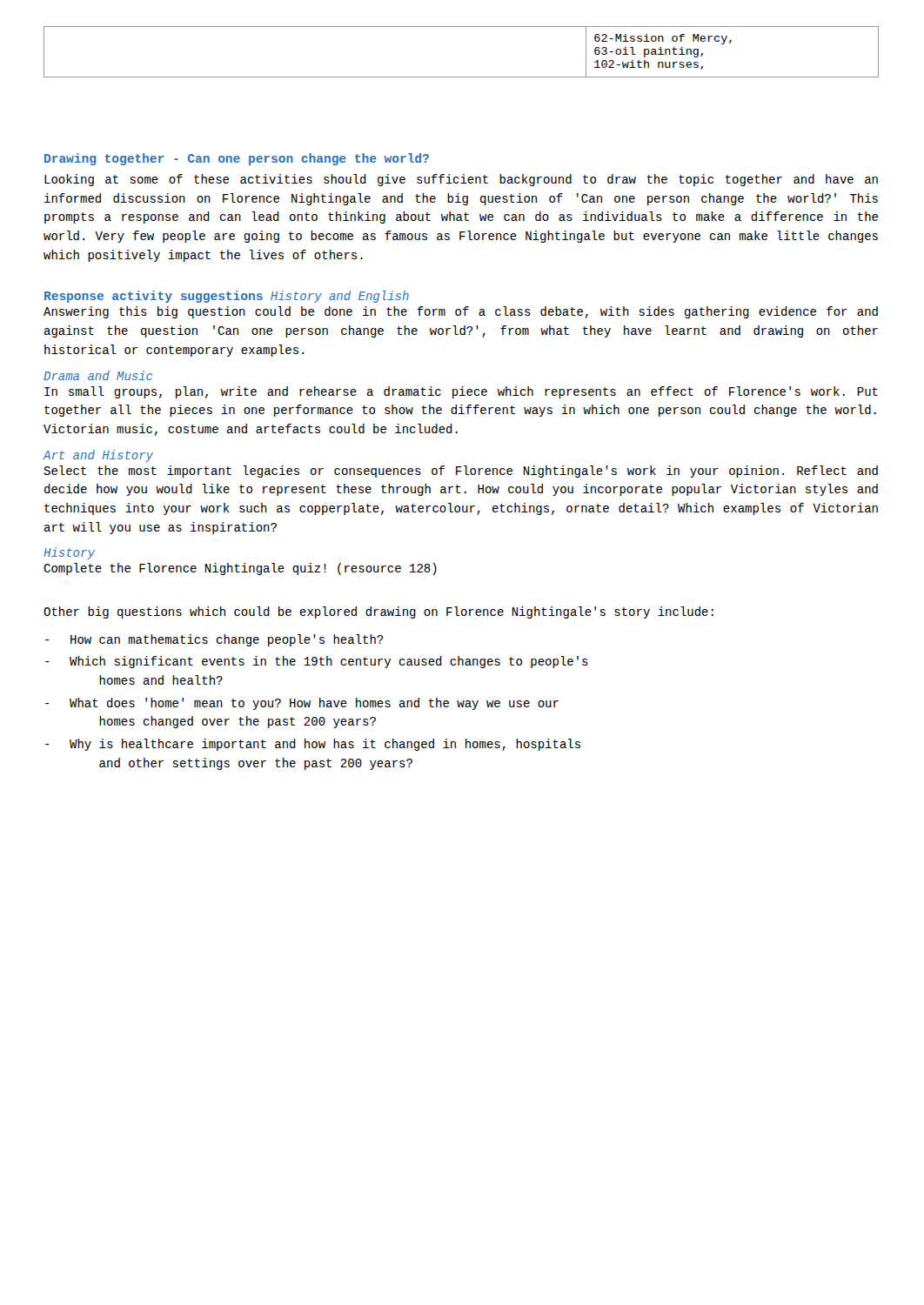Locate the element starting "In small groups, plan, write and rehearse a"
The image size is (924, 1305).
(461, 411)
